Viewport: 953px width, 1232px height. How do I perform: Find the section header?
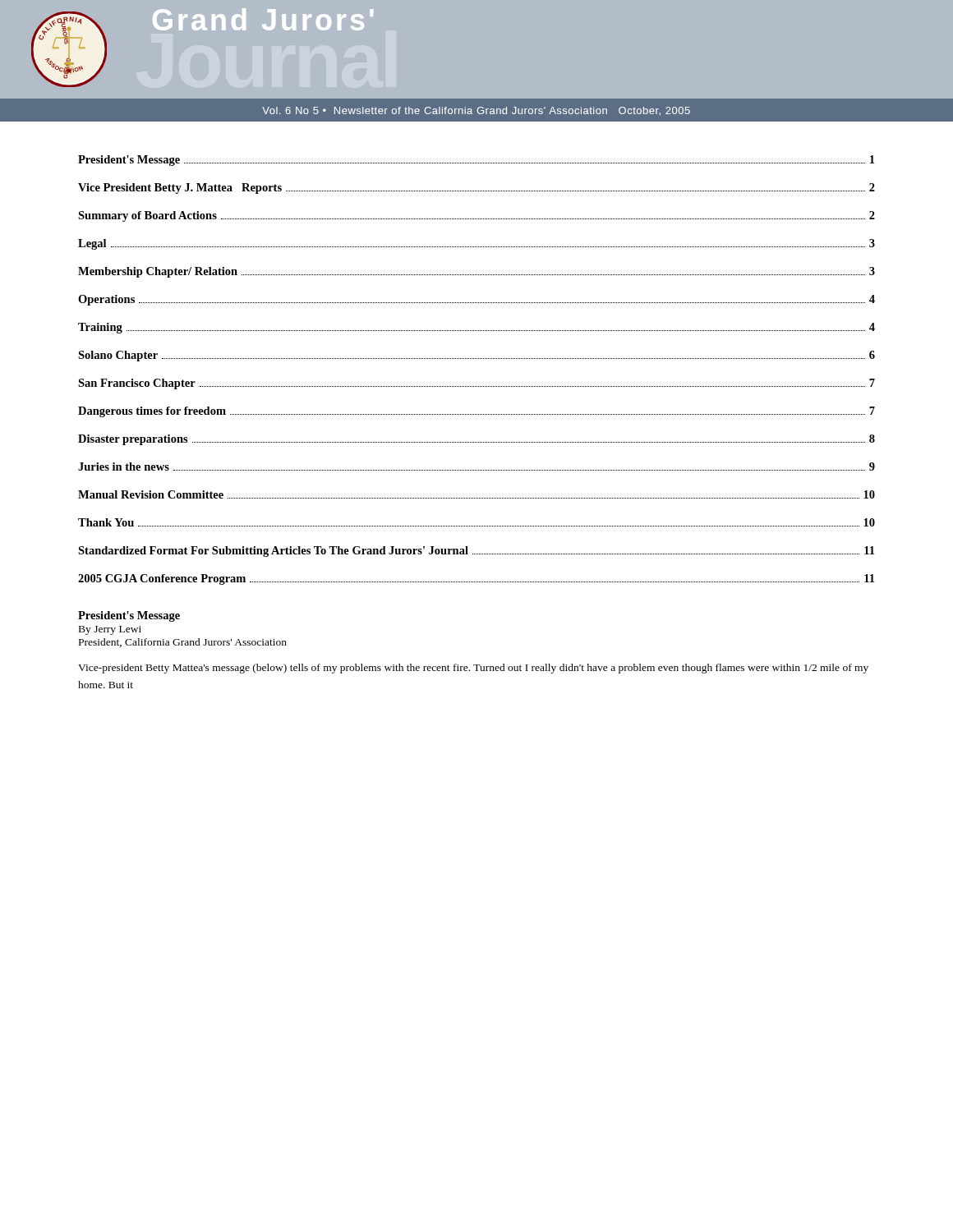click(x=476, y=629)
